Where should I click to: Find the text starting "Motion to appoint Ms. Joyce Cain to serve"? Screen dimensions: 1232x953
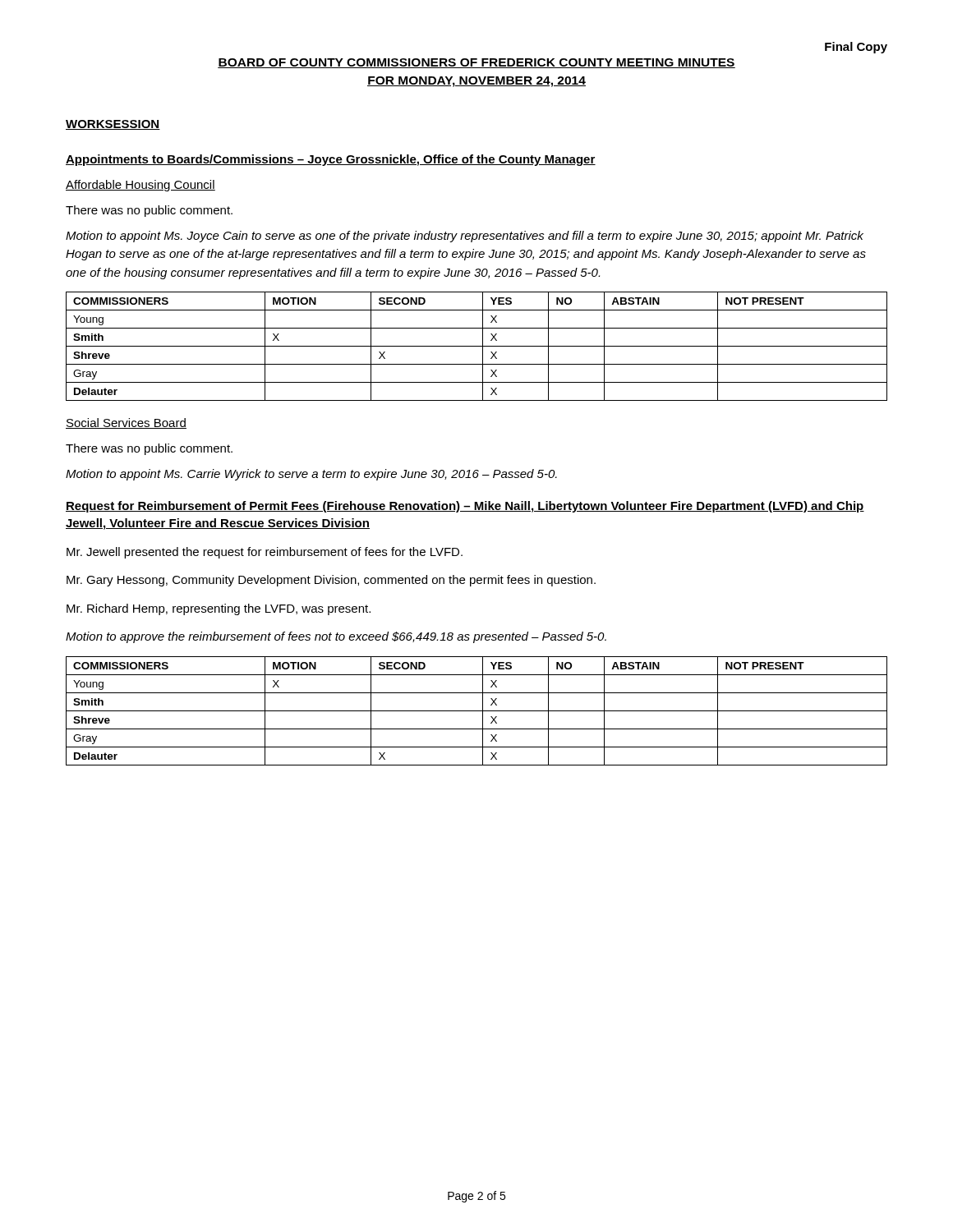(466, 254)
